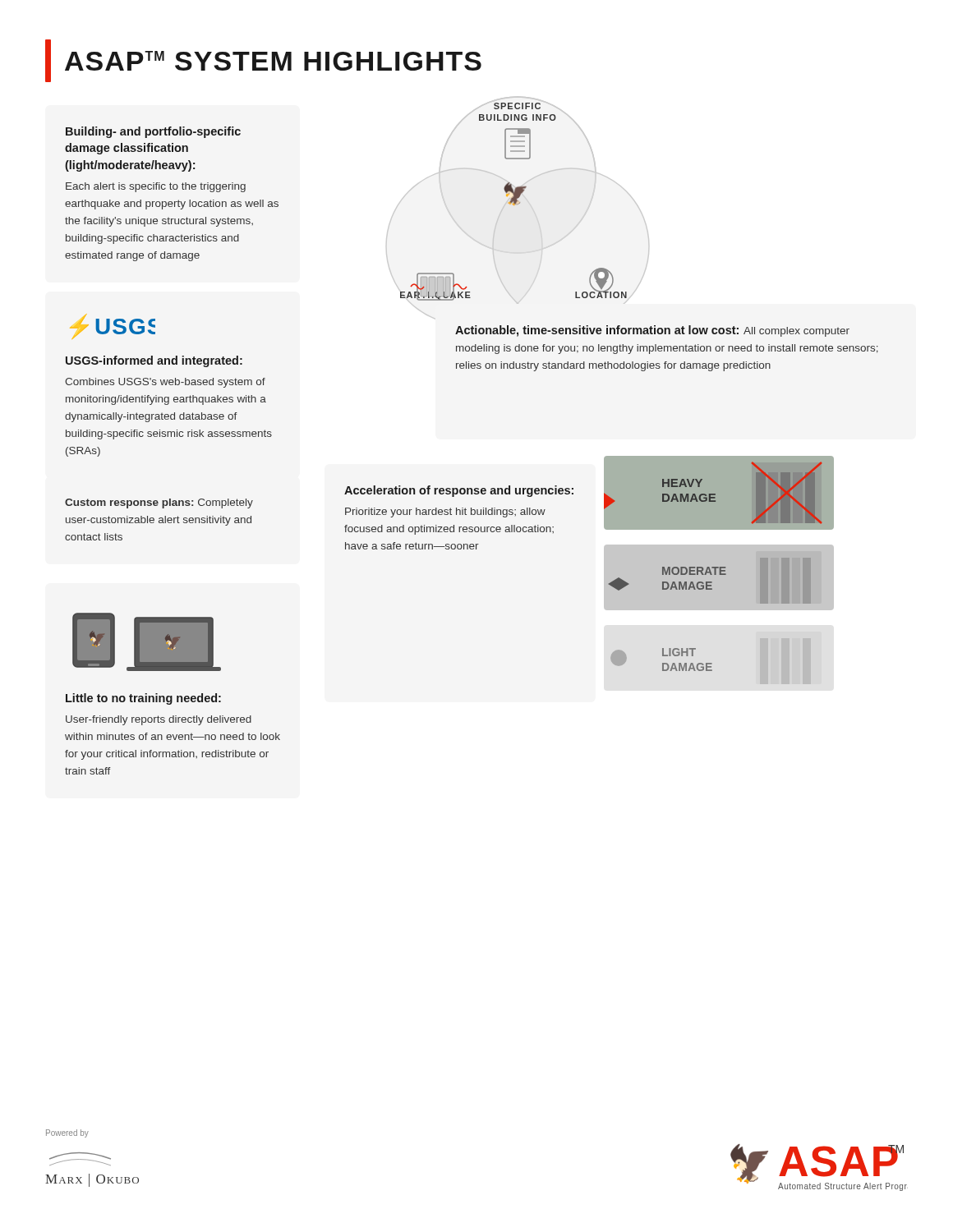The width and height of the screenshot is (953, 1232).
Task: Click on the text block with the text "Acceleration of response and urgencies:"
Action: coord(460,519)
